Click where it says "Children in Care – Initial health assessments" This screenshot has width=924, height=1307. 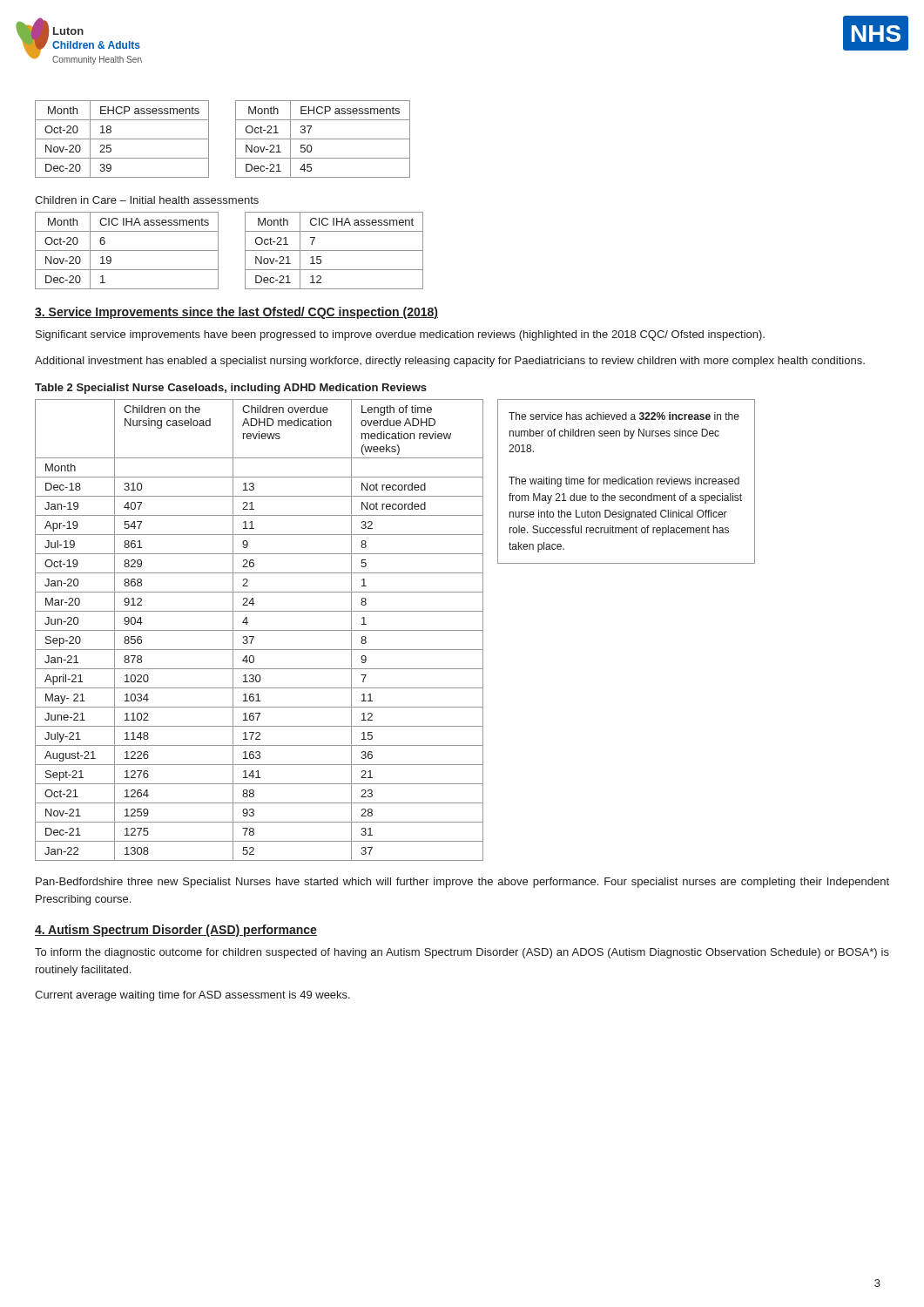pos(147,200)
